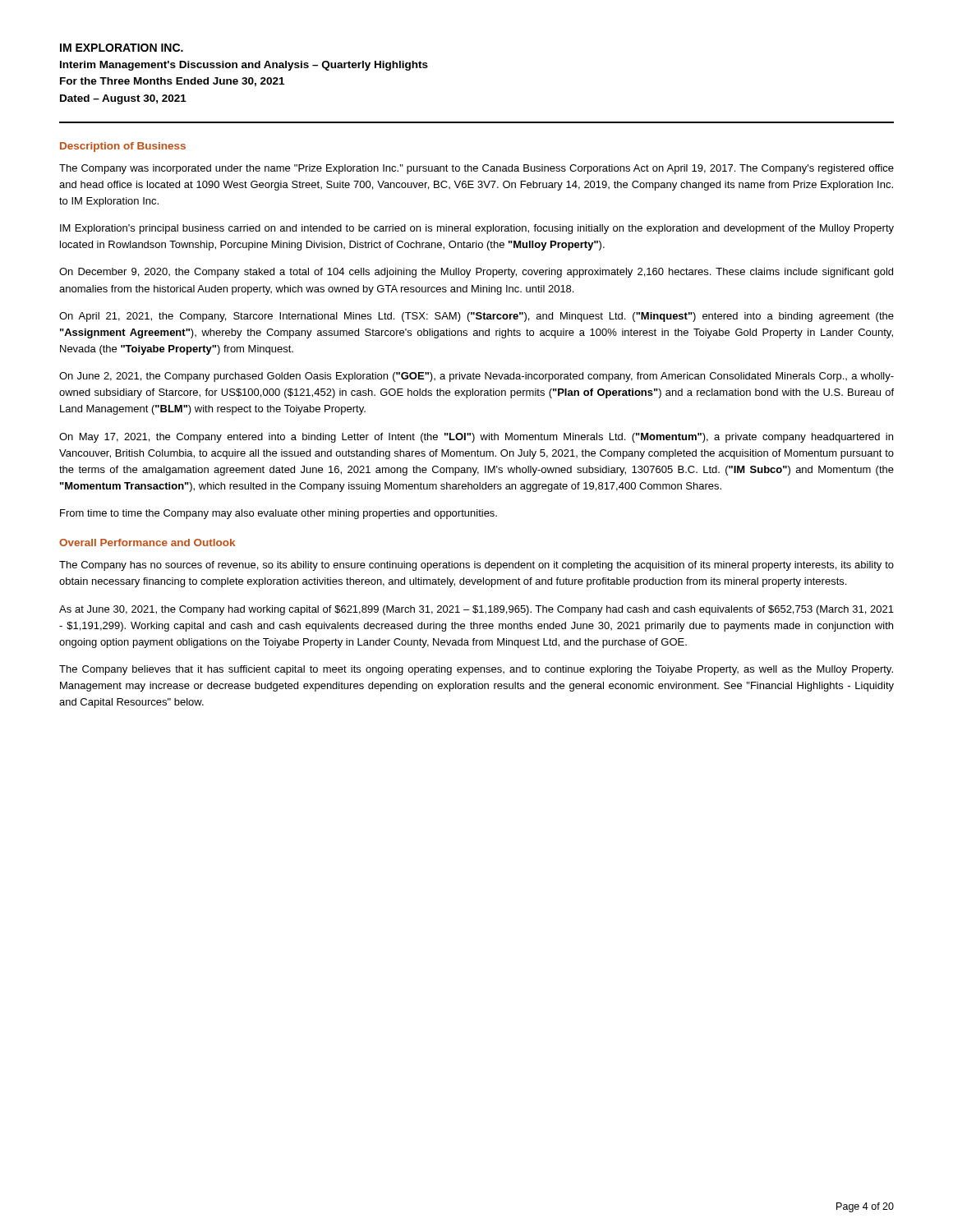
Task: Where is the passage that starts "On December 9, 2020, the Company staked a"?
Action: tap(476, 280)
